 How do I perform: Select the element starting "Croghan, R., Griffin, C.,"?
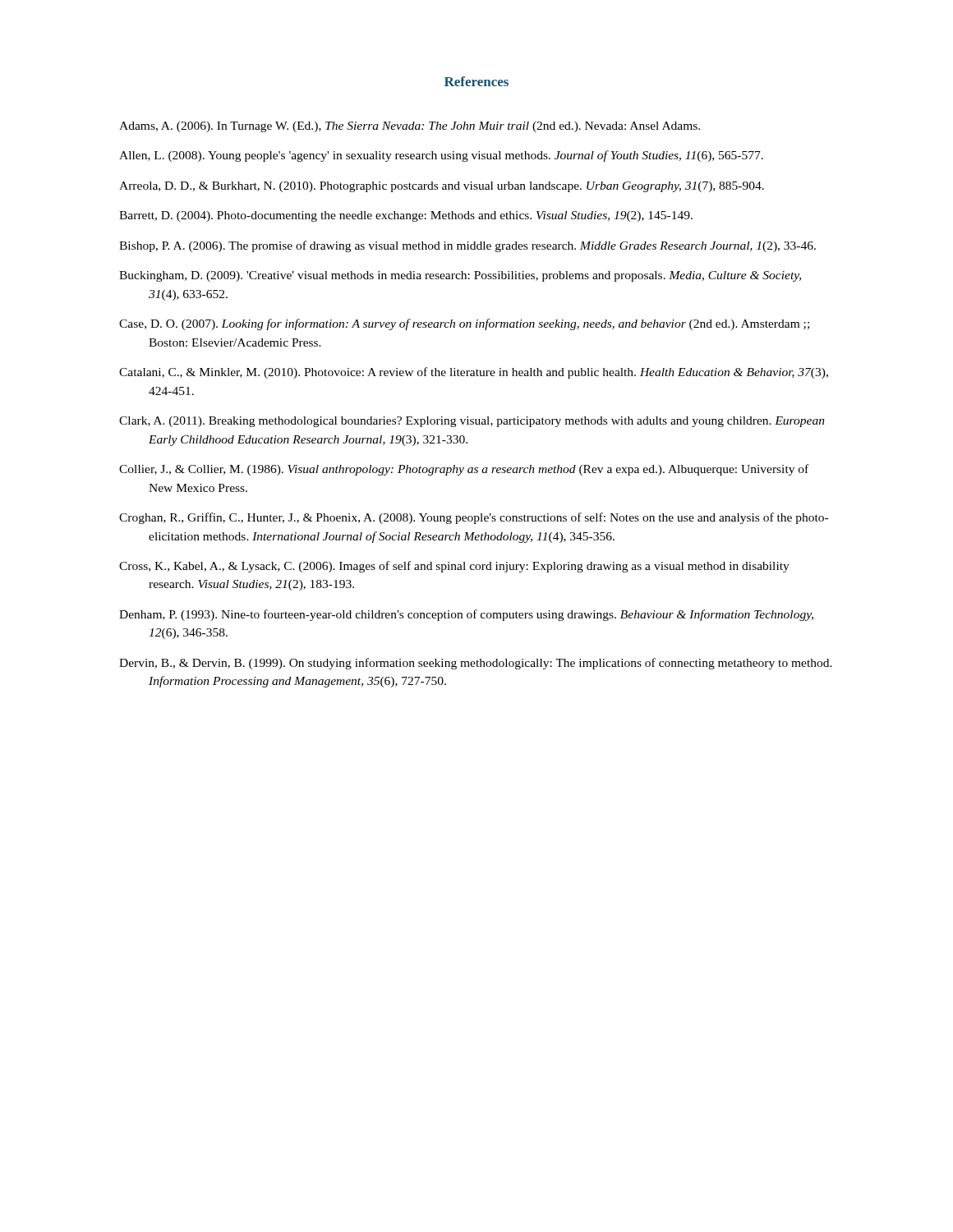474,526
